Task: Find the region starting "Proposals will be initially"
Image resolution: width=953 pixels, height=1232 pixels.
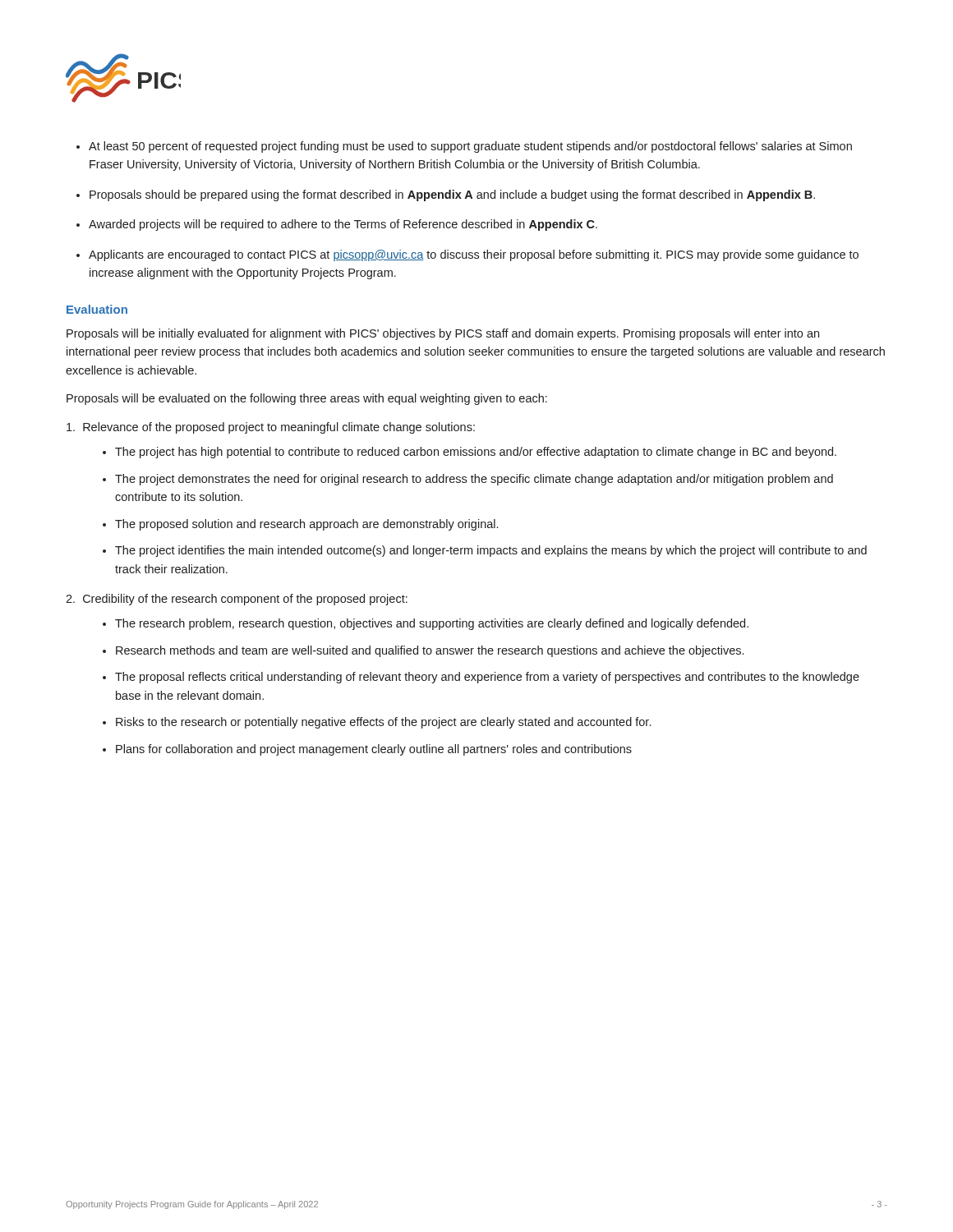Action: click(476, 352)
